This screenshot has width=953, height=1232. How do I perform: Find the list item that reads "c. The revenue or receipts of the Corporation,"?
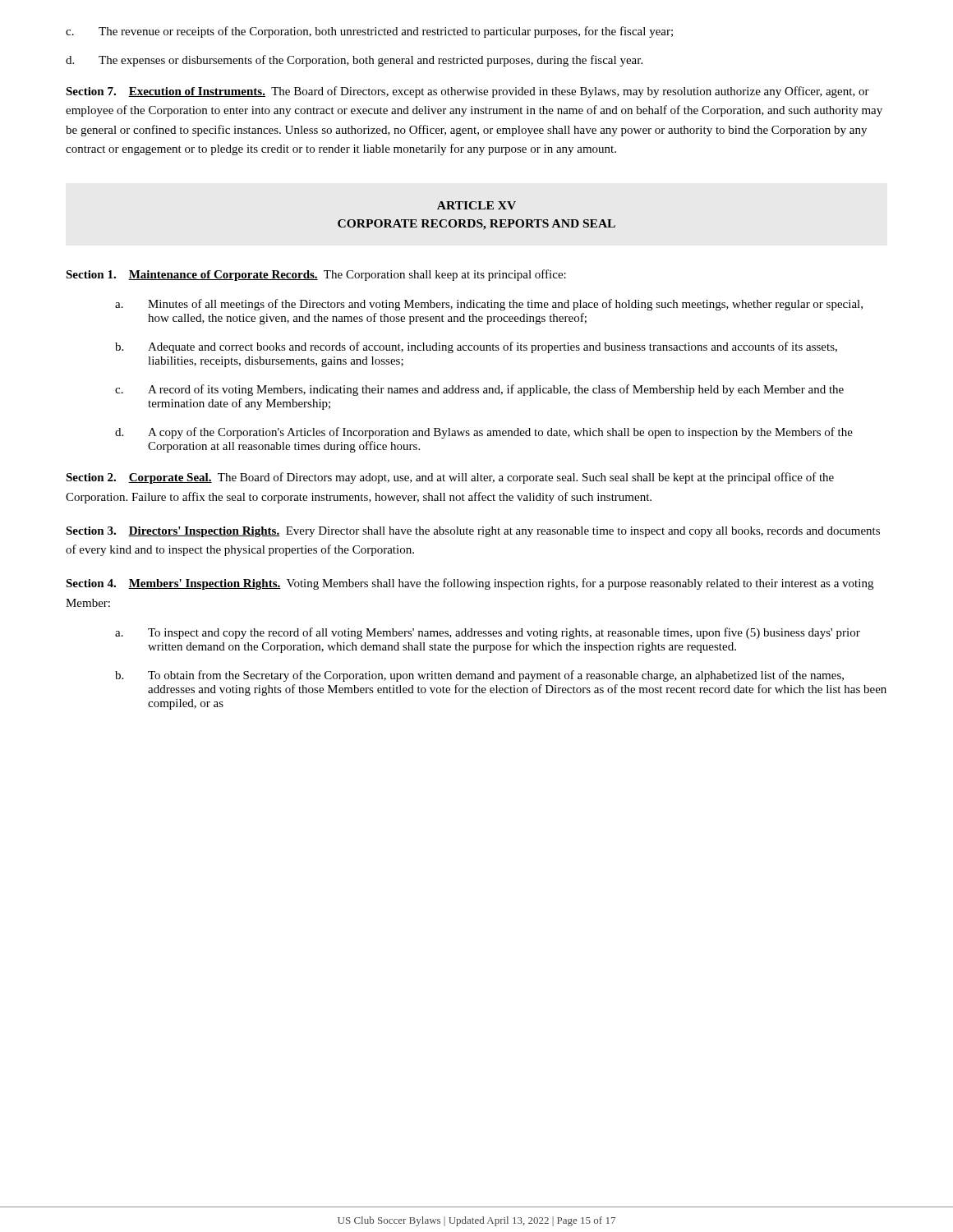click(x=476, y=32)
